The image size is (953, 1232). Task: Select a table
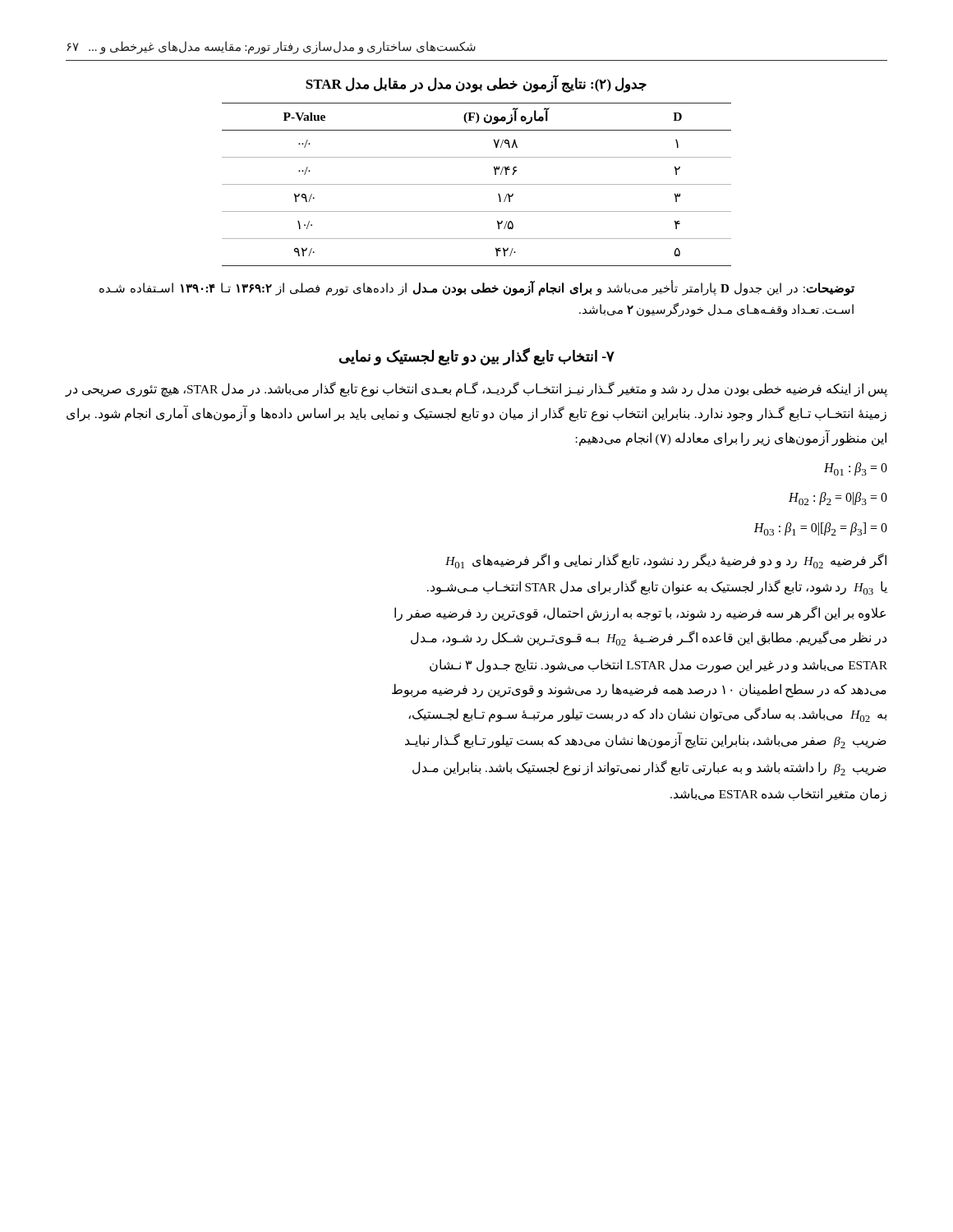476,184
